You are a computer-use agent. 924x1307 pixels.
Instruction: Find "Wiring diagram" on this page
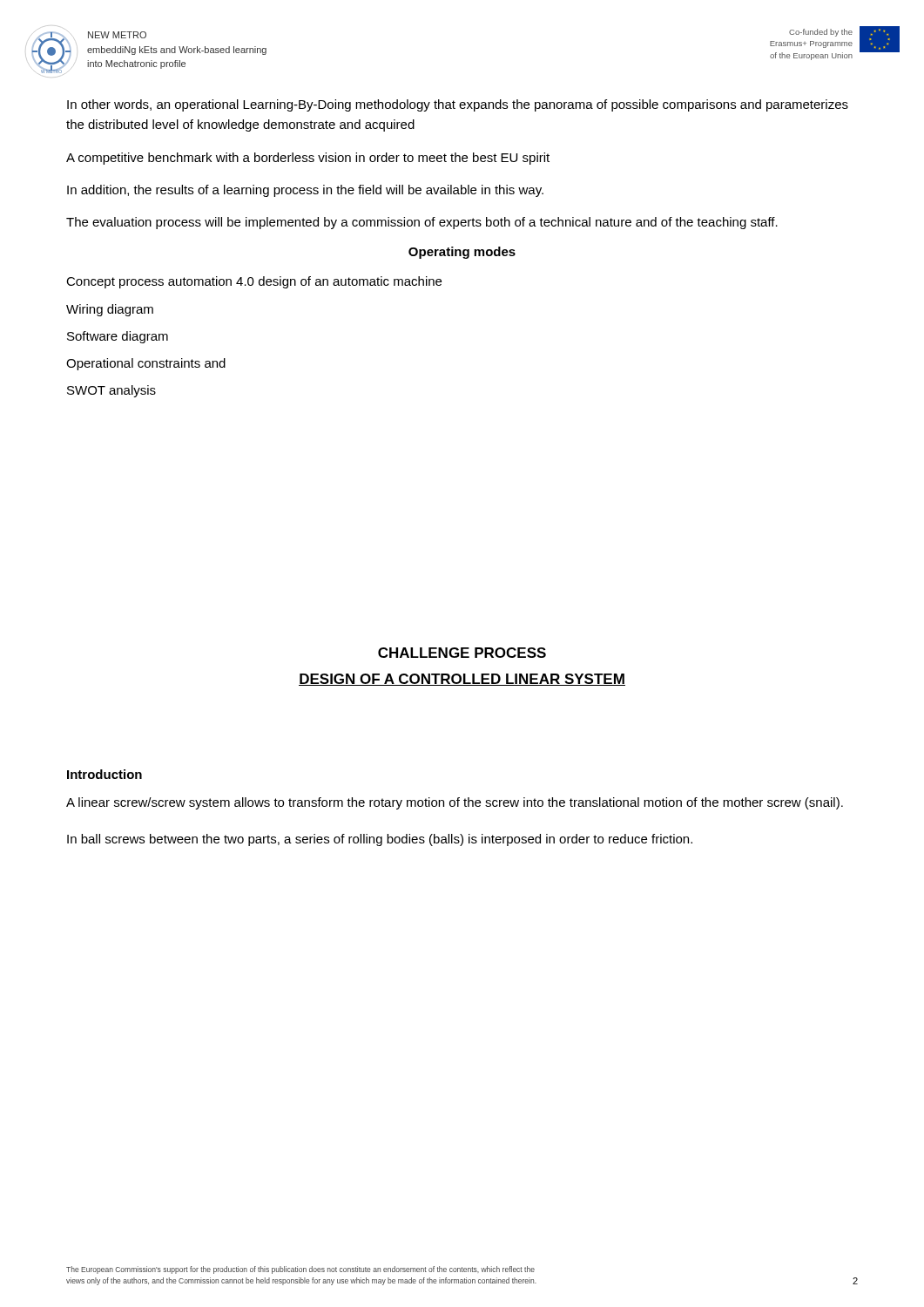110,308
